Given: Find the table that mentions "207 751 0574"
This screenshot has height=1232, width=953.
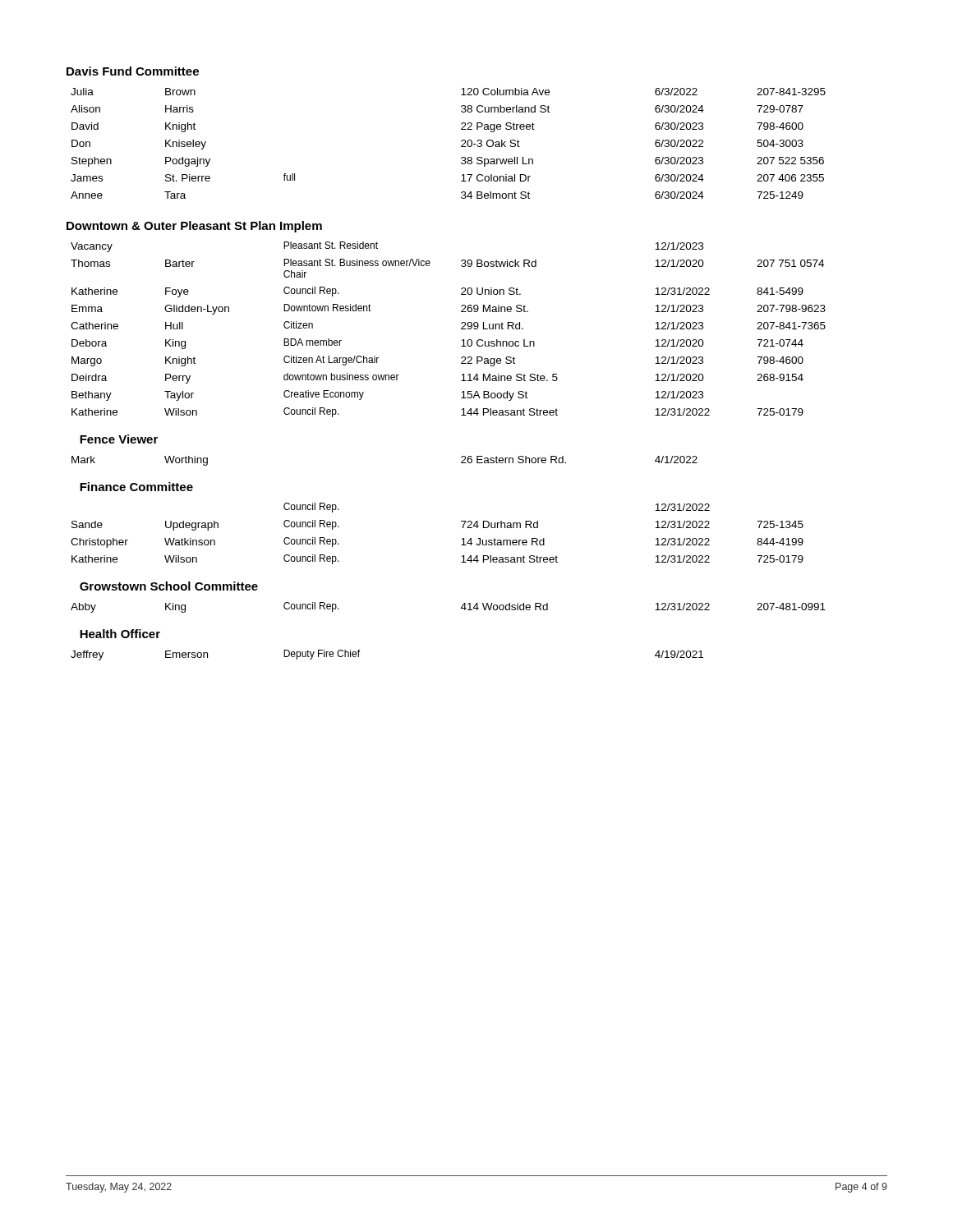Looking at the screenshot, I should coord(476,329).
